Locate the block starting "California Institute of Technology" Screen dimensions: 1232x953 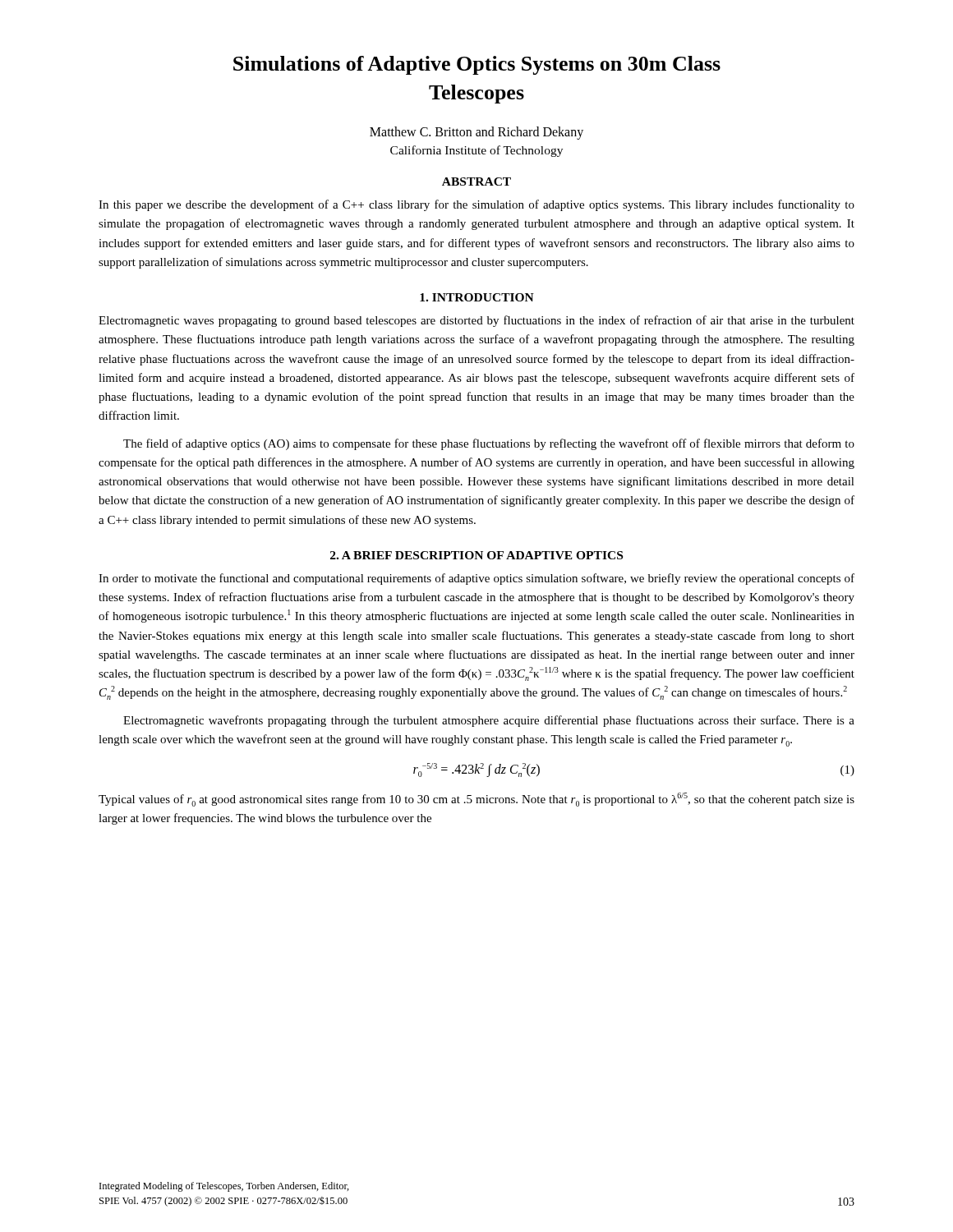point(476,150)
